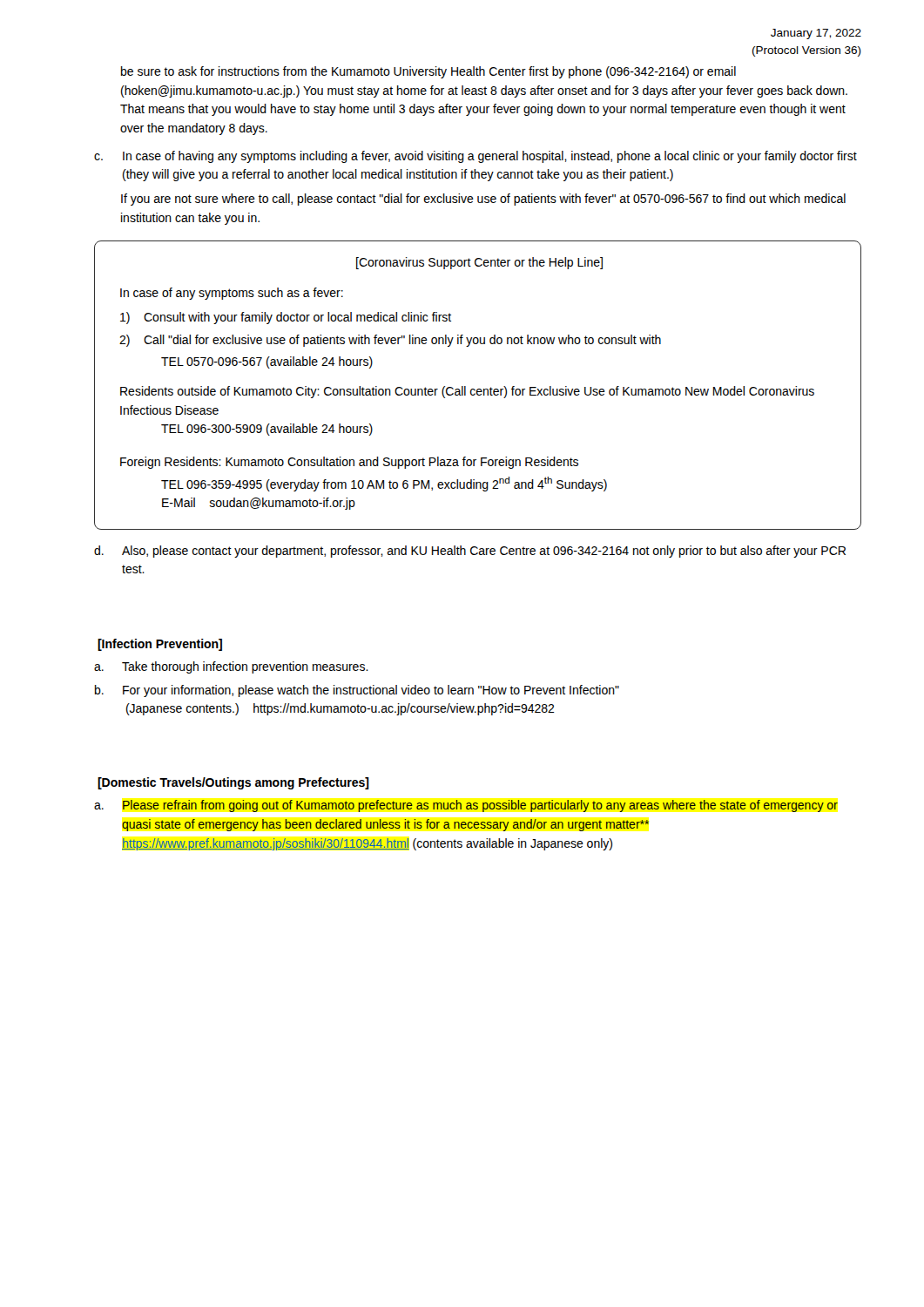Click the passage that begins "a. Please refrain from going"
924x1307 pixels.
478,825
